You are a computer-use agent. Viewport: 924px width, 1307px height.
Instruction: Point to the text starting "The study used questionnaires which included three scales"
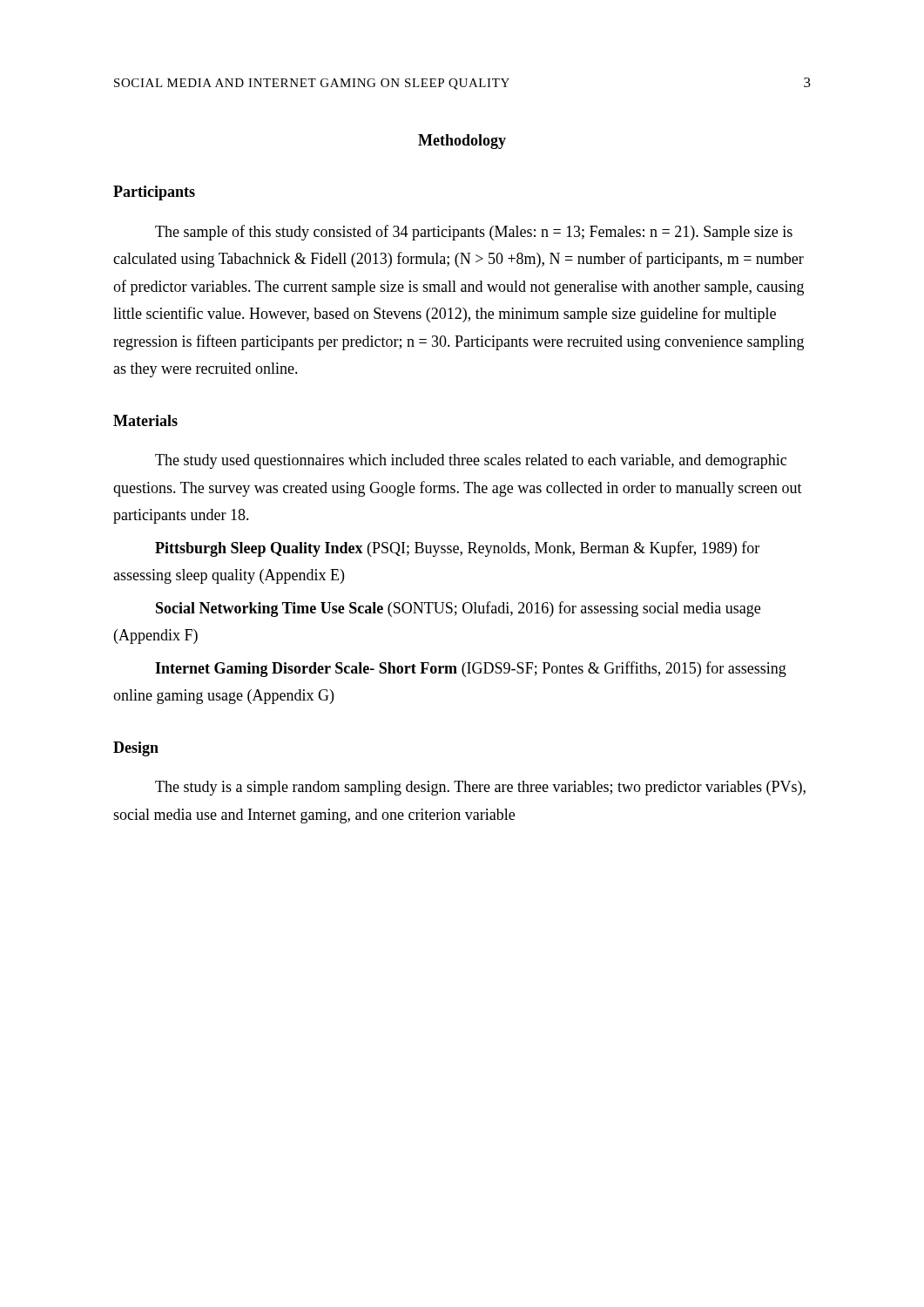(462, 488)
